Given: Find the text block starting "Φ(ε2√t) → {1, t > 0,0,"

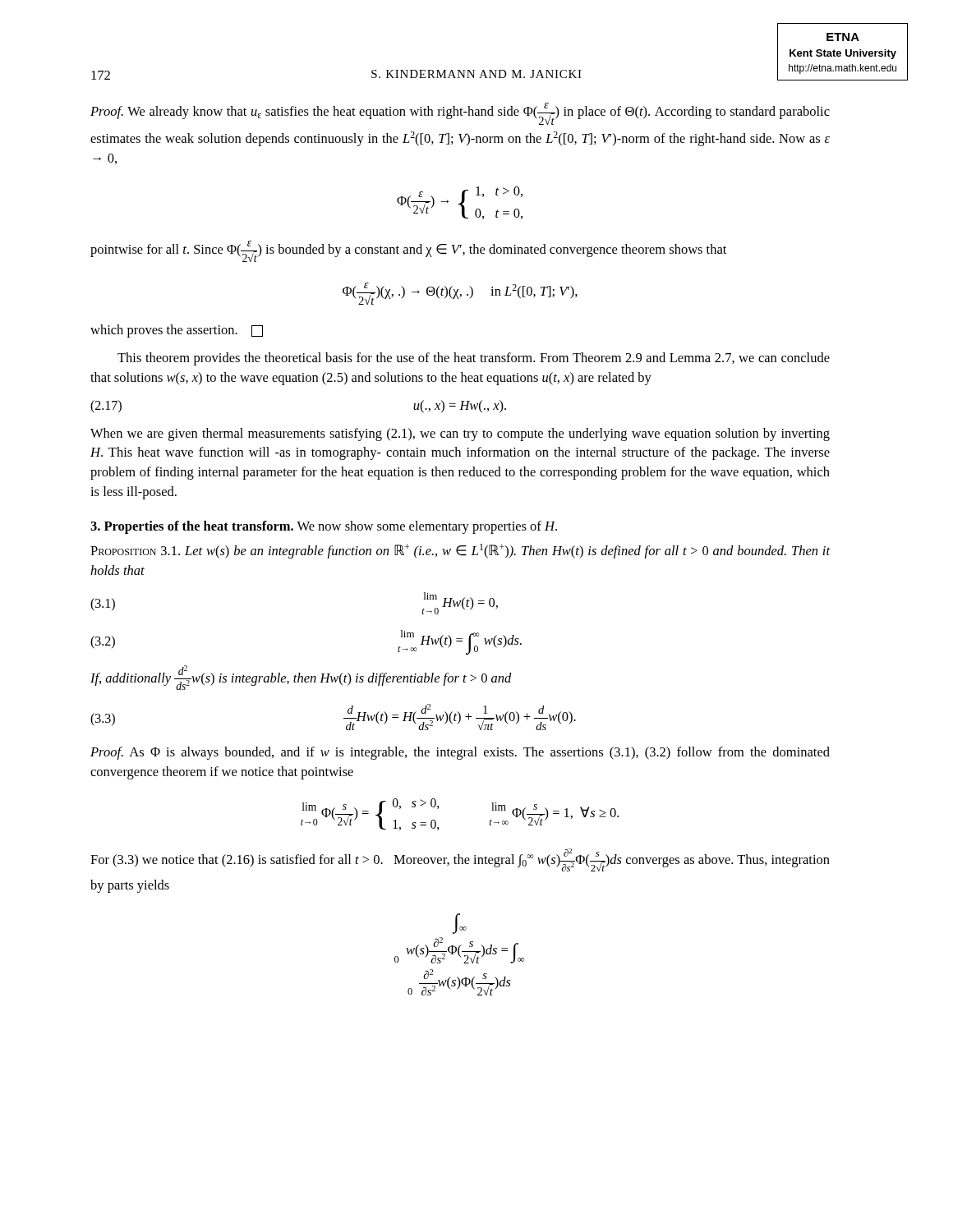Looking at the screenshot, I should coord(460,202).
